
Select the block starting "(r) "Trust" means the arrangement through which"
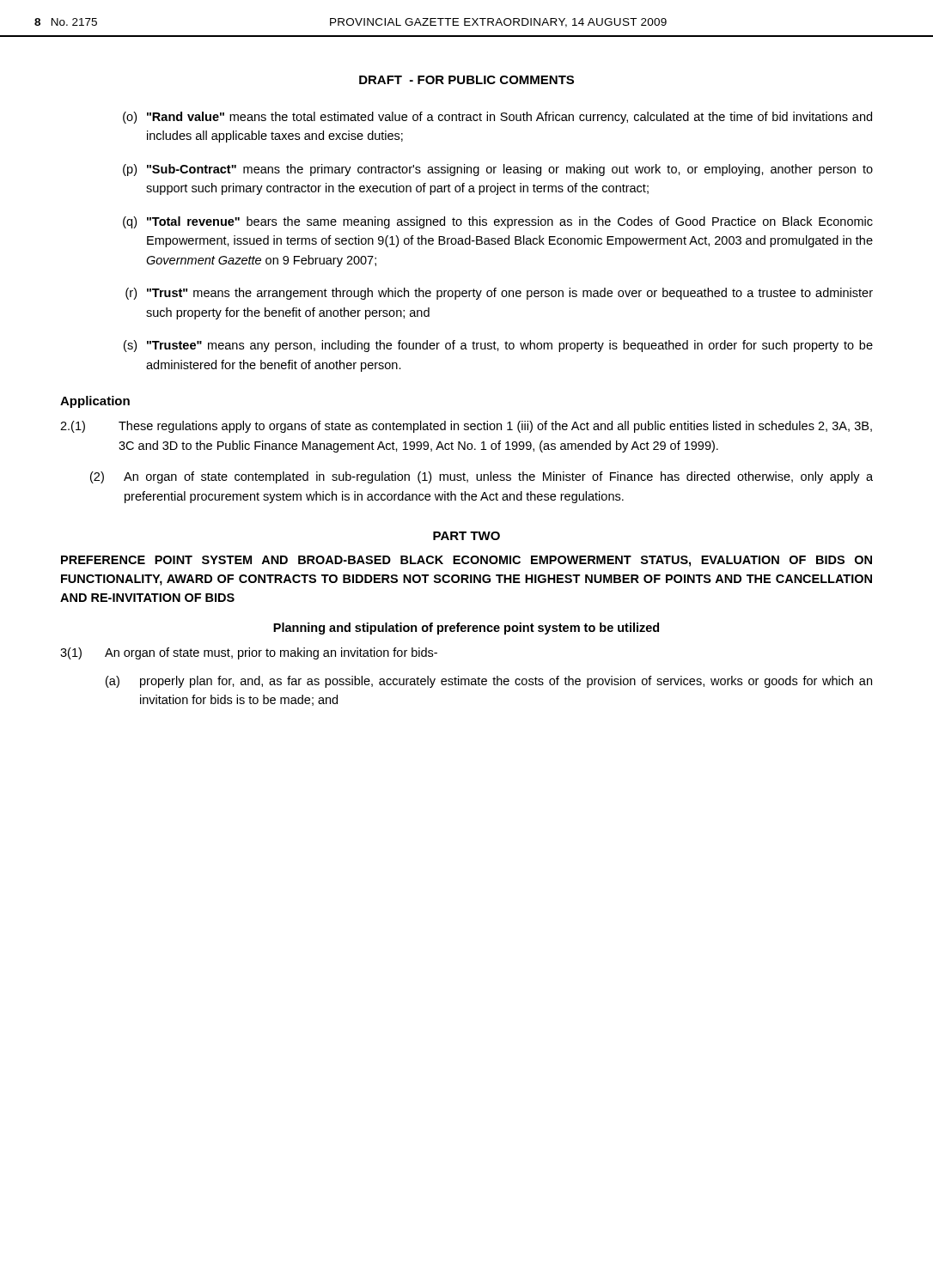(466, 303)
